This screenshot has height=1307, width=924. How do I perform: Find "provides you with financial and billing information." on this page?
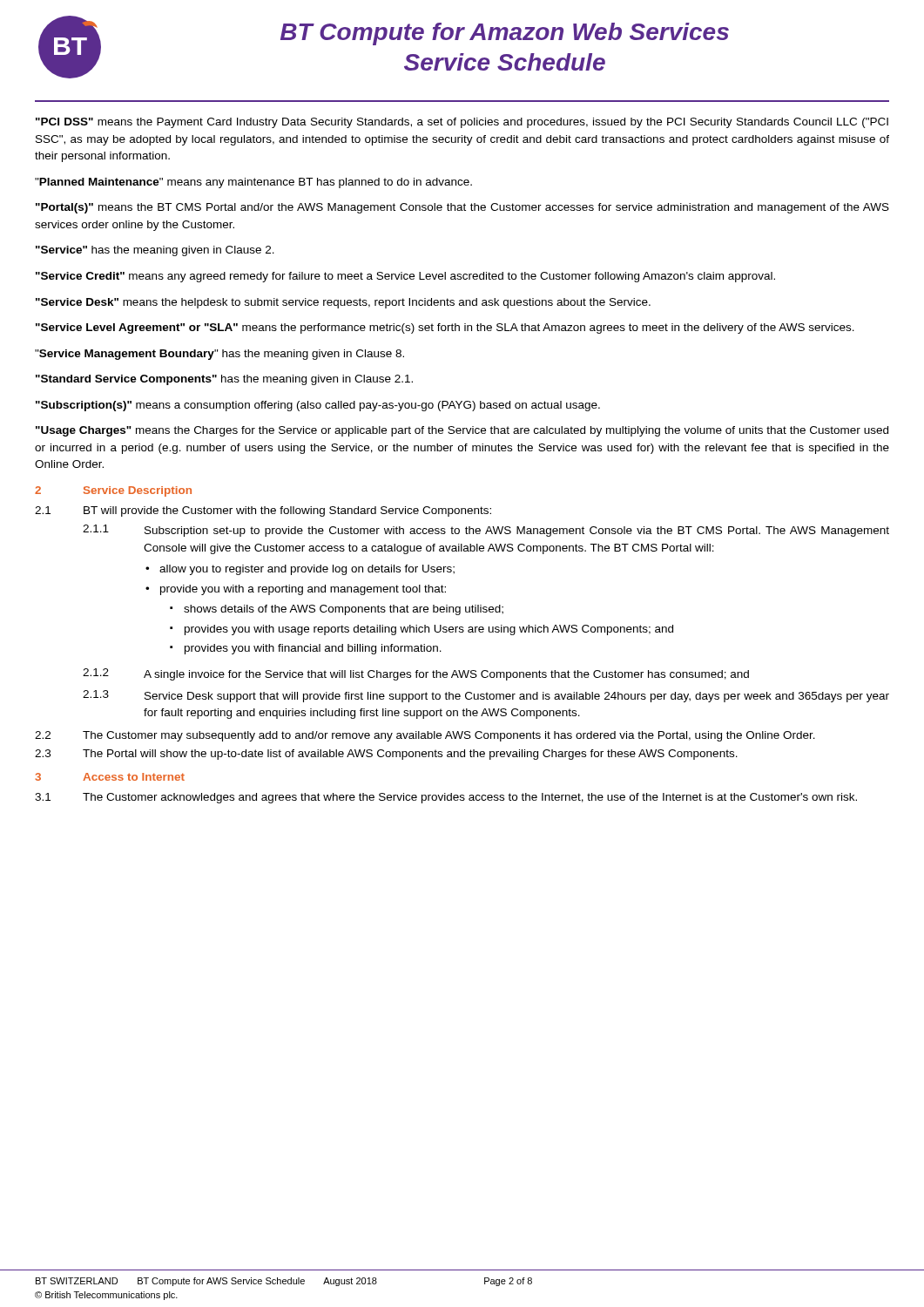coord(313,648)
